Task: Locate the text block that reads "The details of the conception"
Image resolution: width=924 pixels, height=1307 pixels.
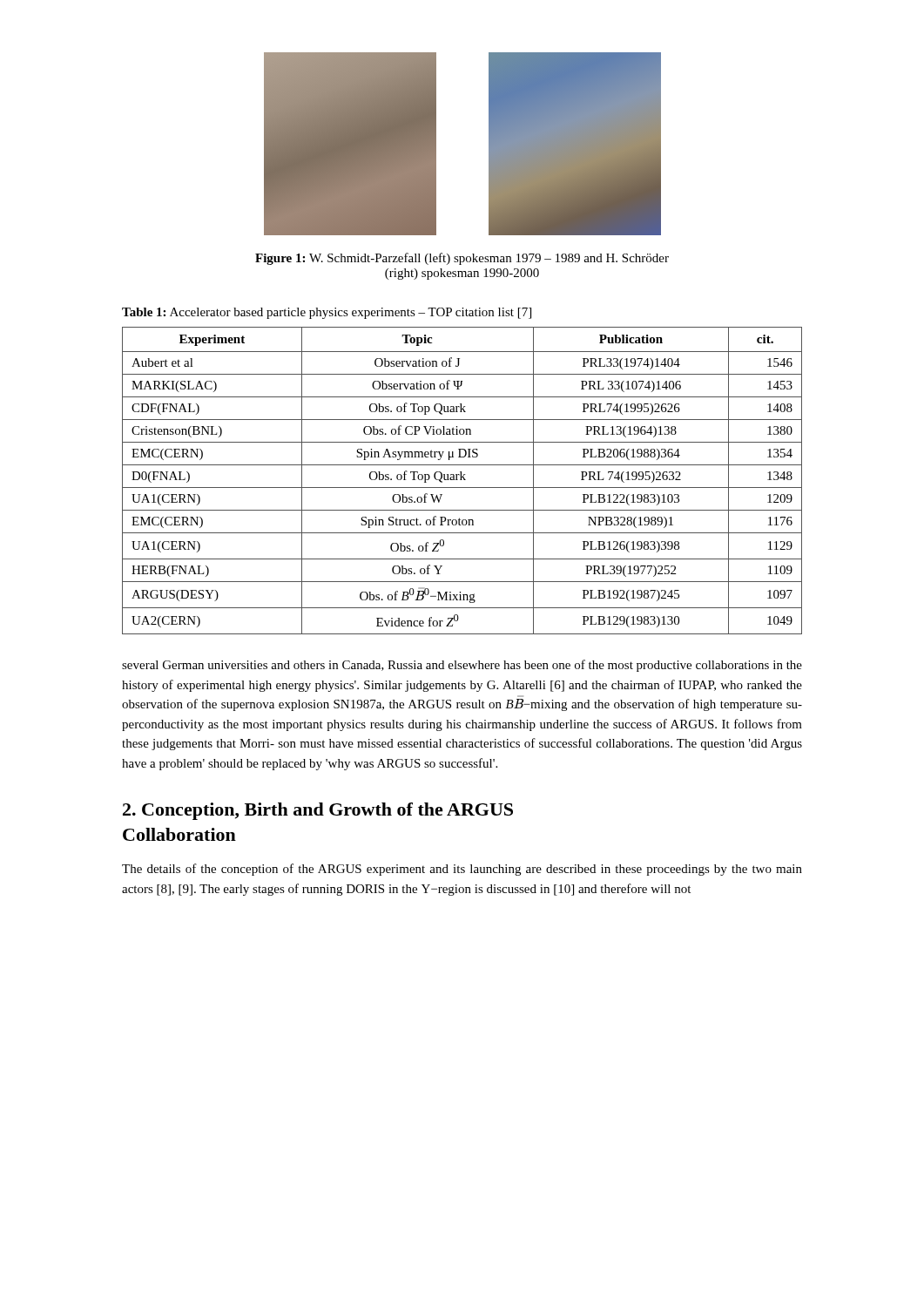Action: (462, 879)
